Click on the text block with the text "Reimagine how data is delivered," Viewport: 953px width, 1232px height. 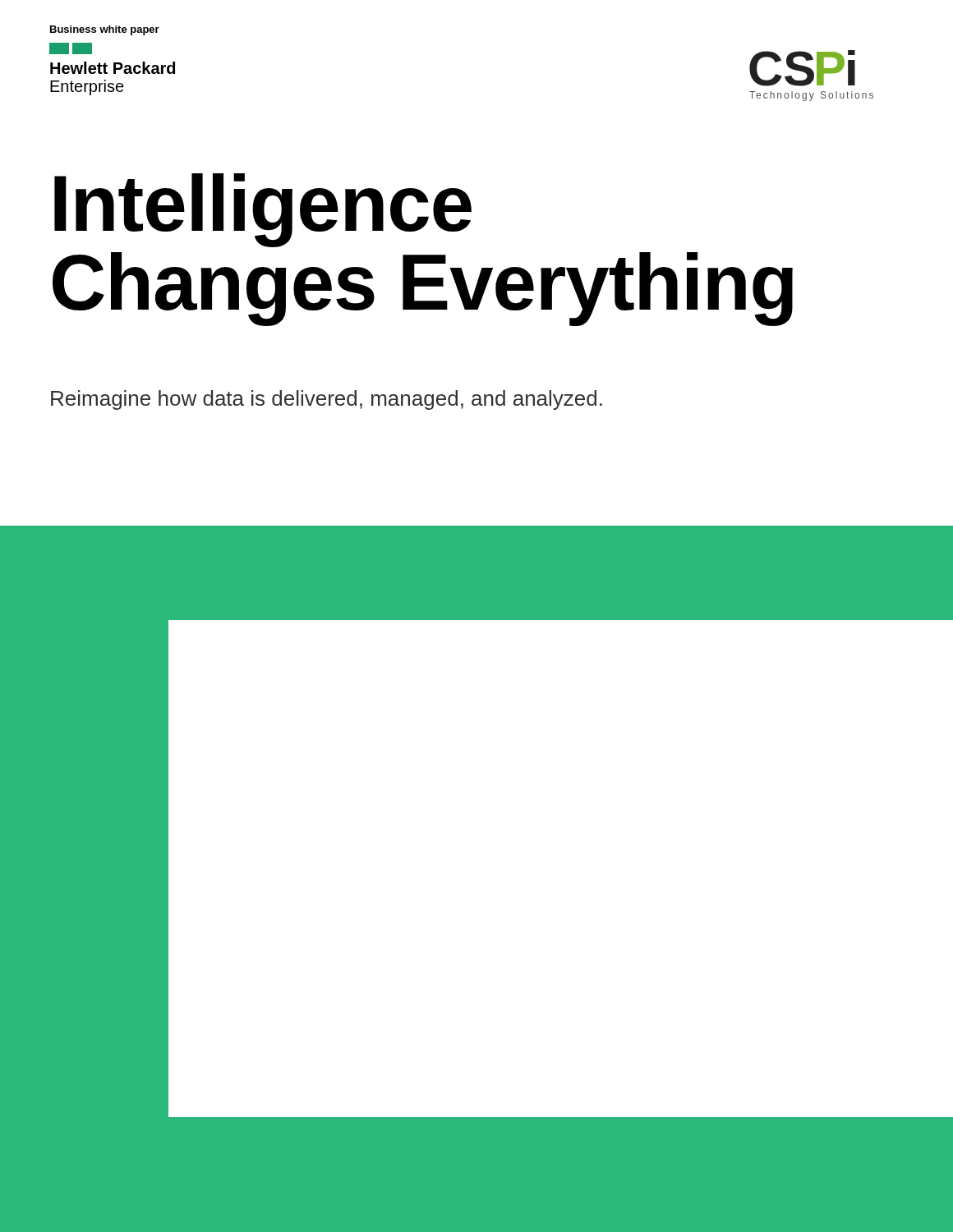click(327, 398)
